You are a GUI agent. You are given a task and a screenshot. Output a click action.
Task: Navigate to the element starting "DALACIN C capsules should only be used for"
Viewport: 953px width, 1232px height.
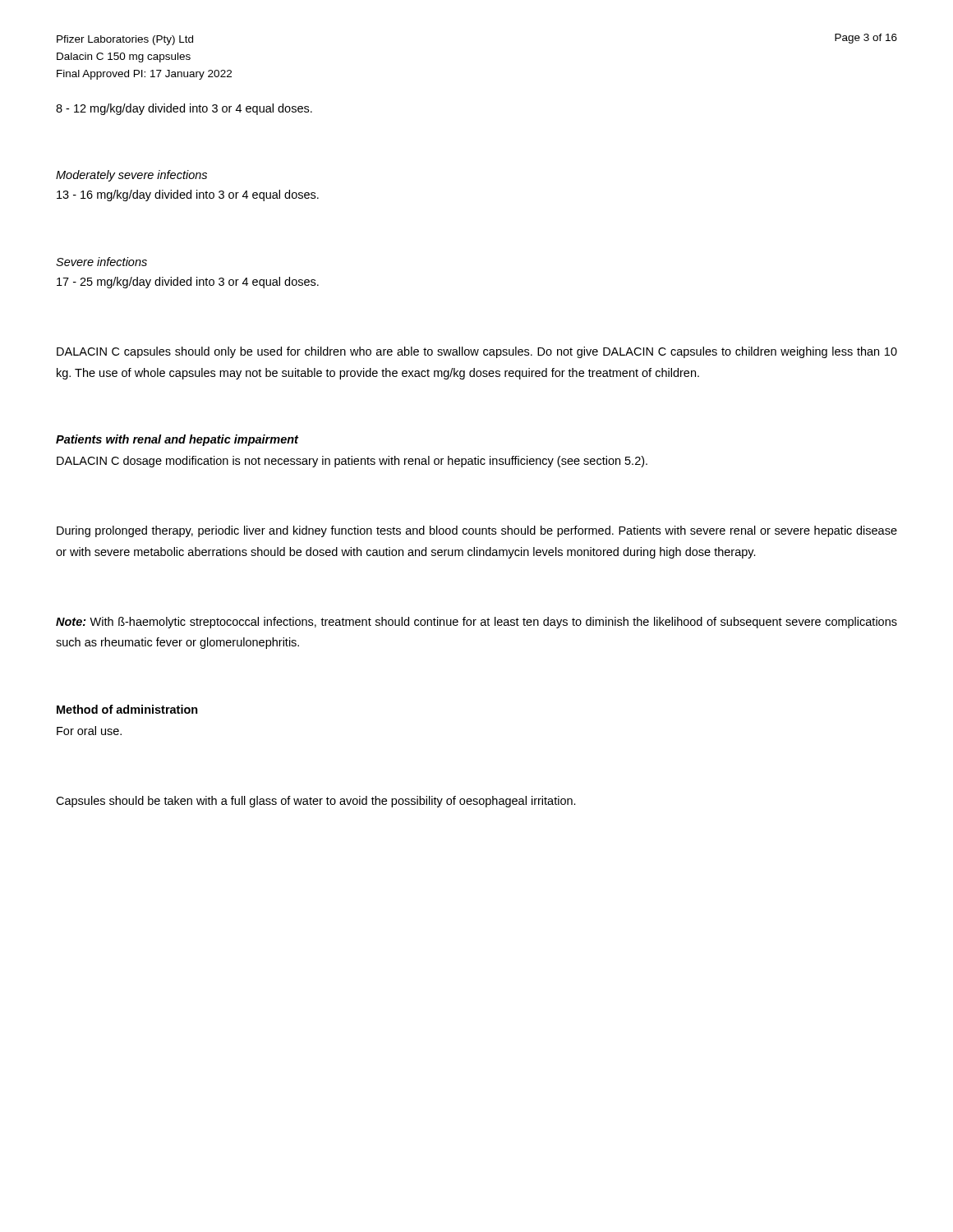coord(476,362)
